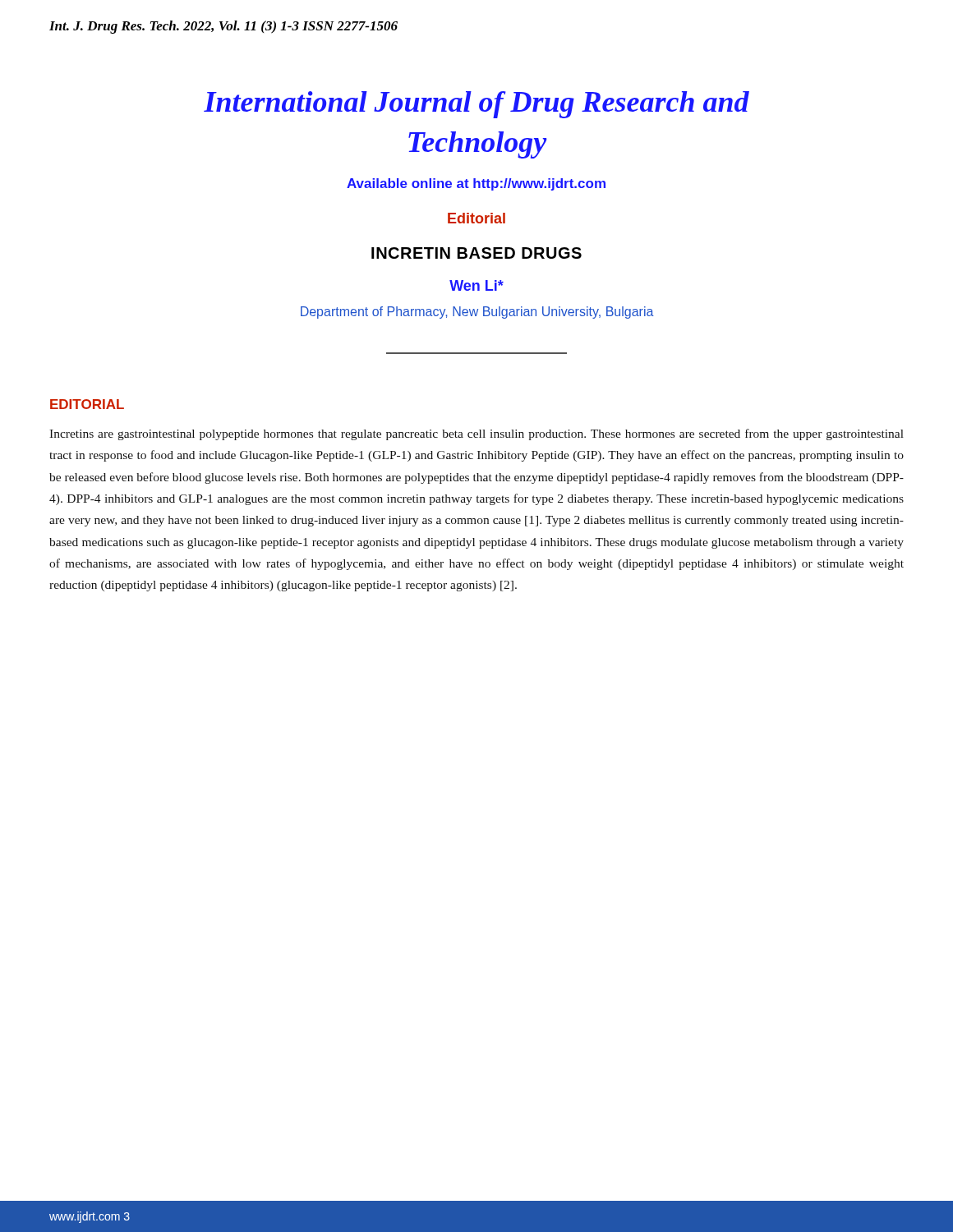Select the text that says "Available online at http://www.ijdrt.com"
This screenshot has height=1232, width=953.
(476, 184)
